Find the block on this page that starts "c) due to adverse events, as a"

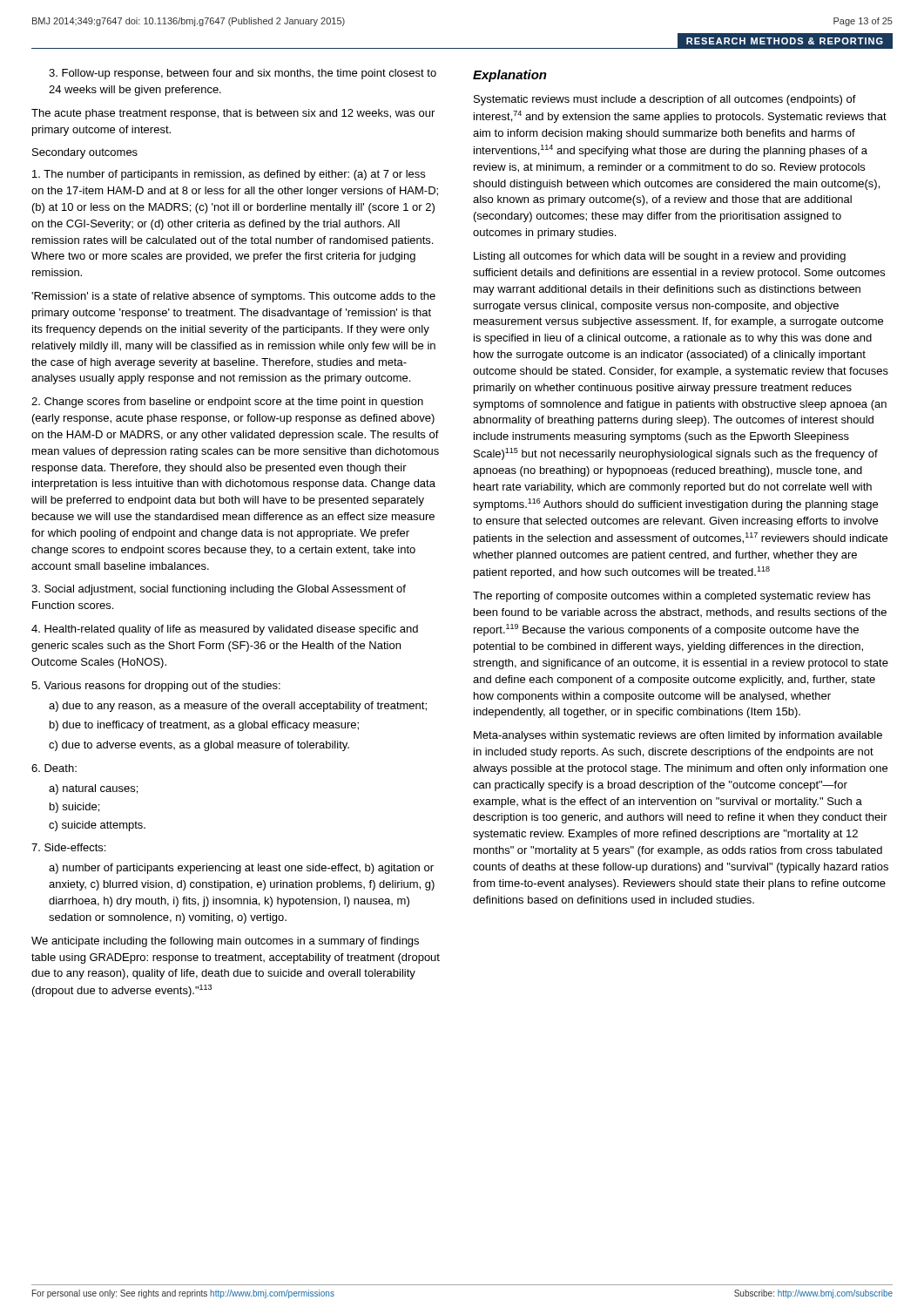pos(199,745)
